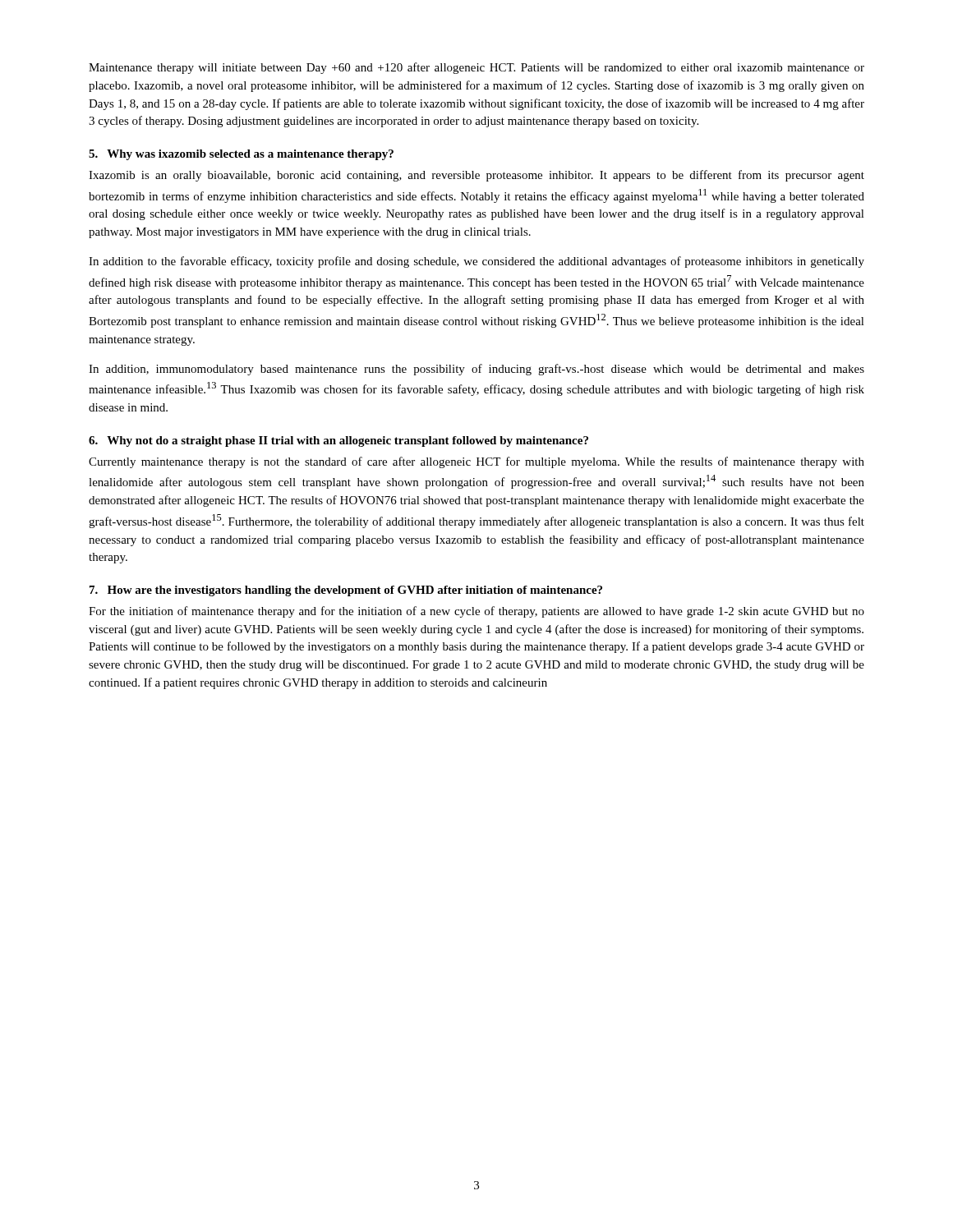953x1232 pixels.
Task: Click on the section header with the text "7. How are the investigators handling"
Action: coord(346,590)
